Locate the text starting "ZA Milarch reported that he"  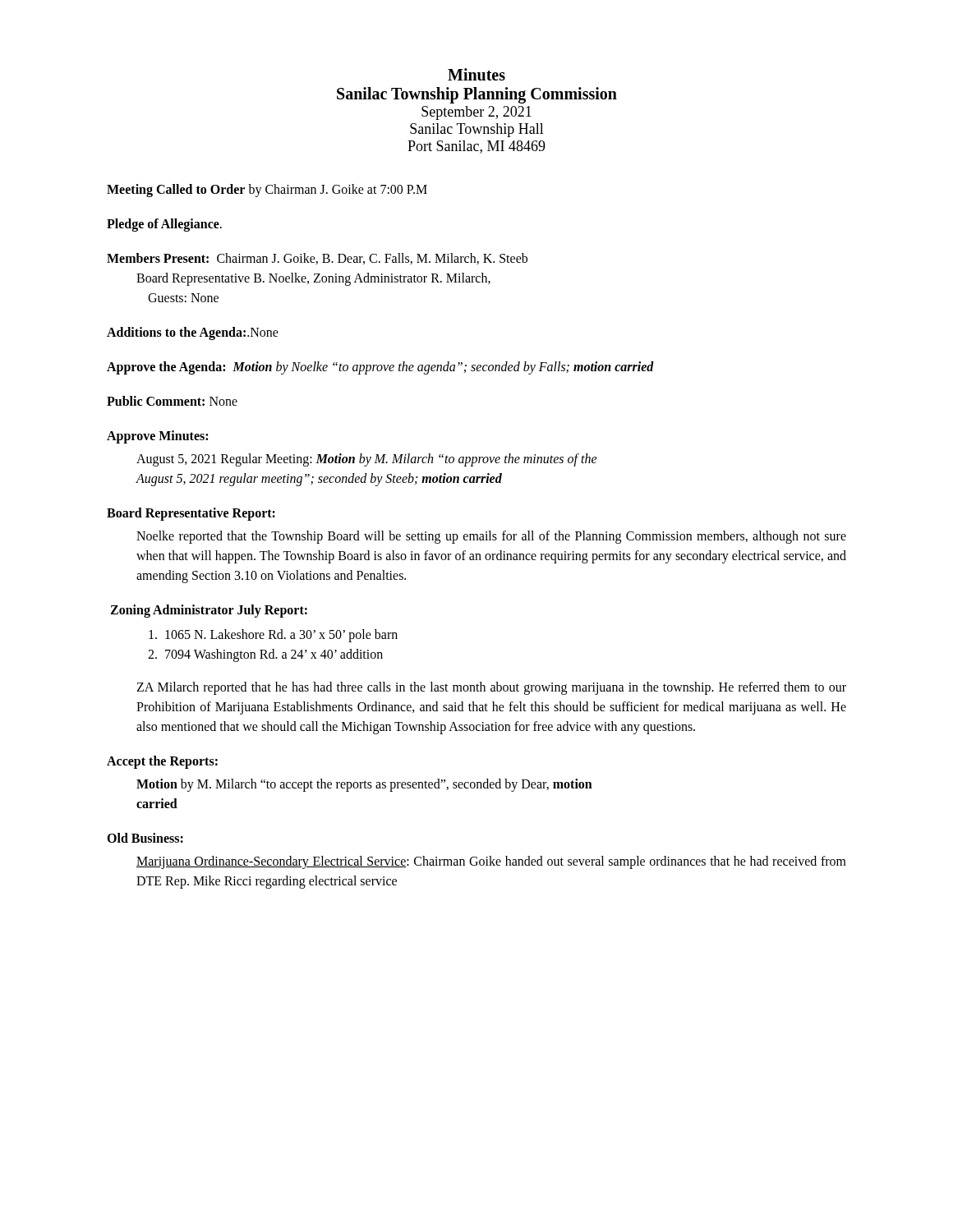click(491, 707)
